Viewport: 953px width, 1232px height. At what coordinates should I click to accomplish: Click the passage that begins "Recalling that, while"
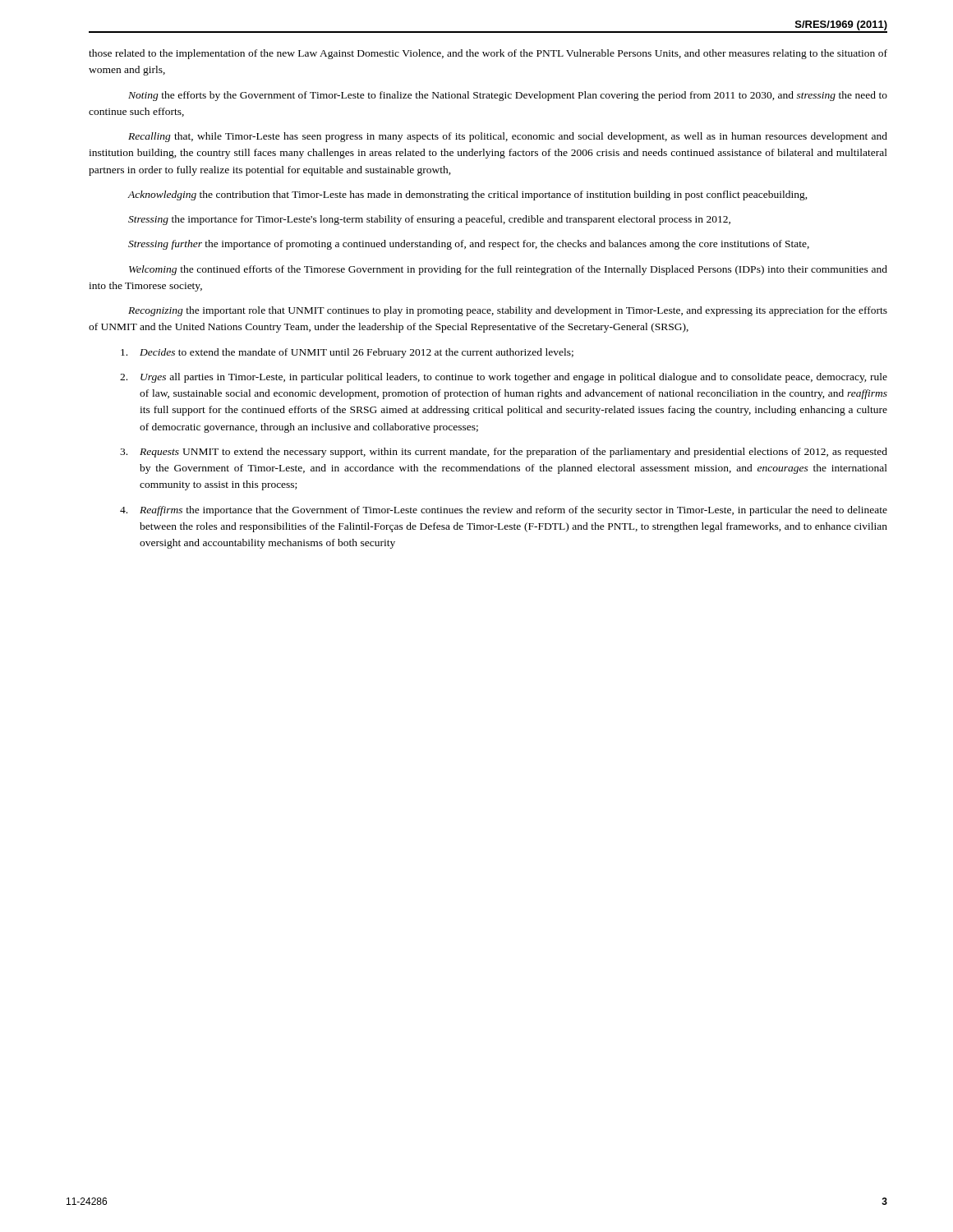pos(488,153)
